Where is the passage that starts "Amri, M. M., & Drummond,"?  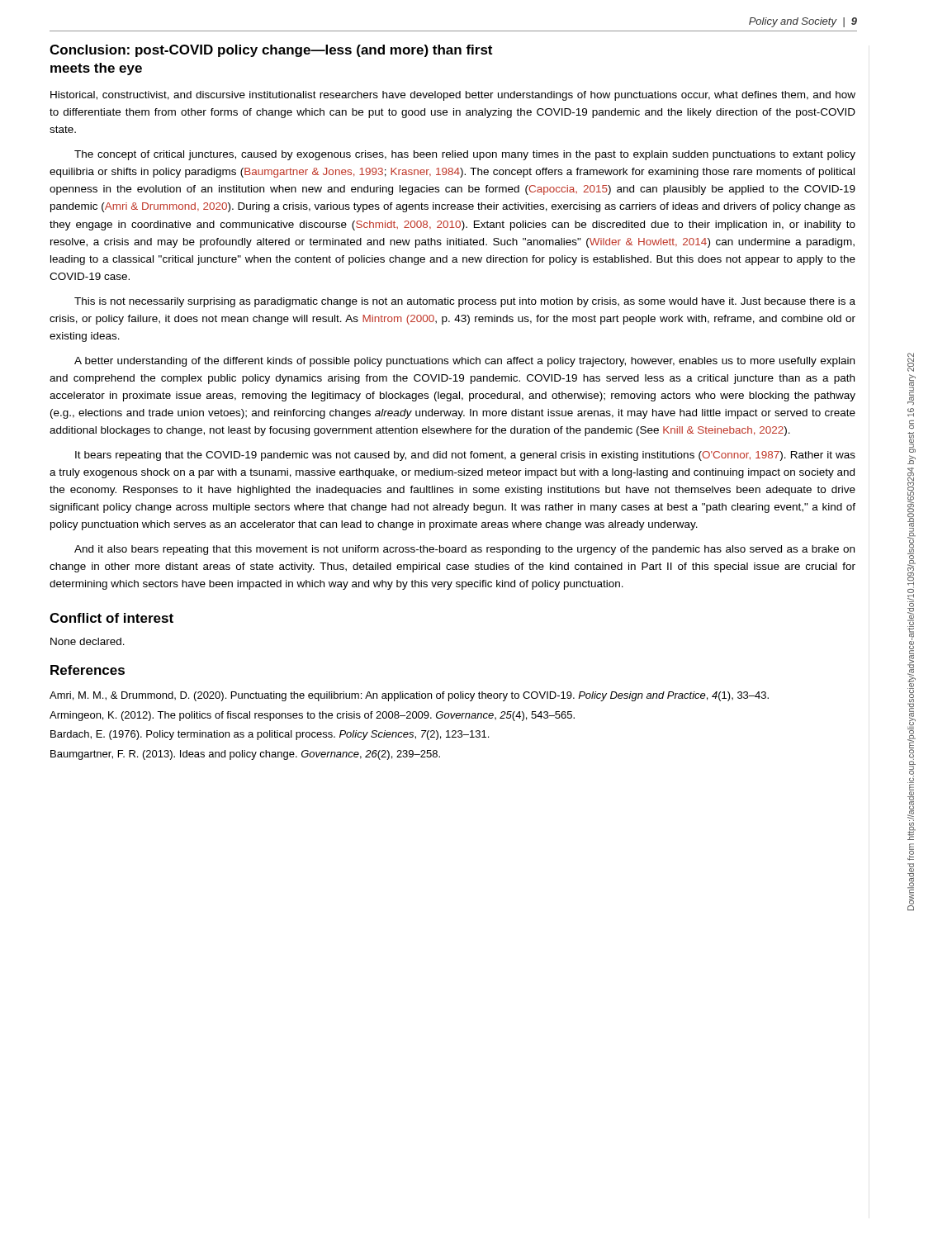410,695
